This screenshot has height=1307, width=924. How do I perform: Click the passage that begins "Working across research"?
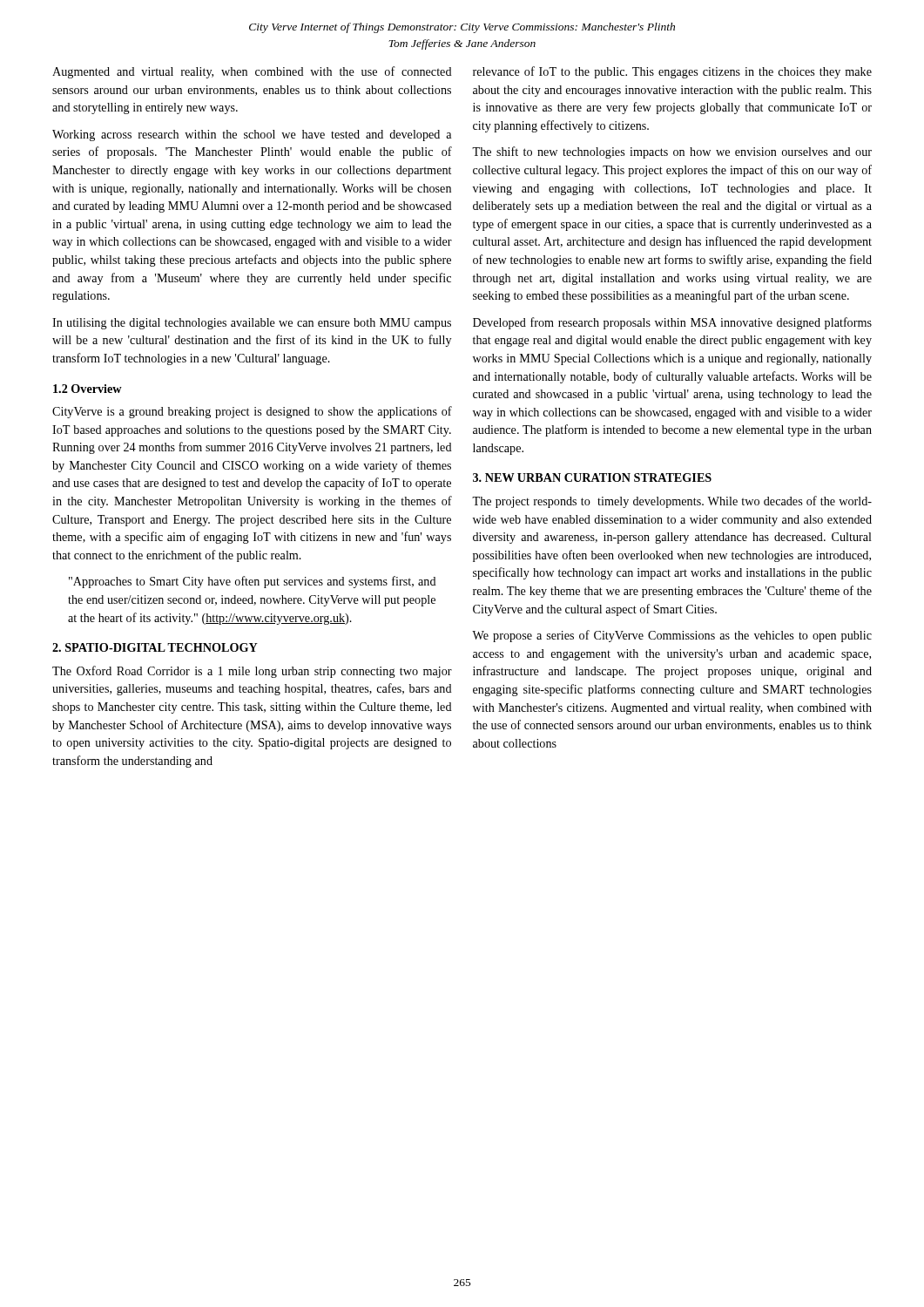point(252,215)
